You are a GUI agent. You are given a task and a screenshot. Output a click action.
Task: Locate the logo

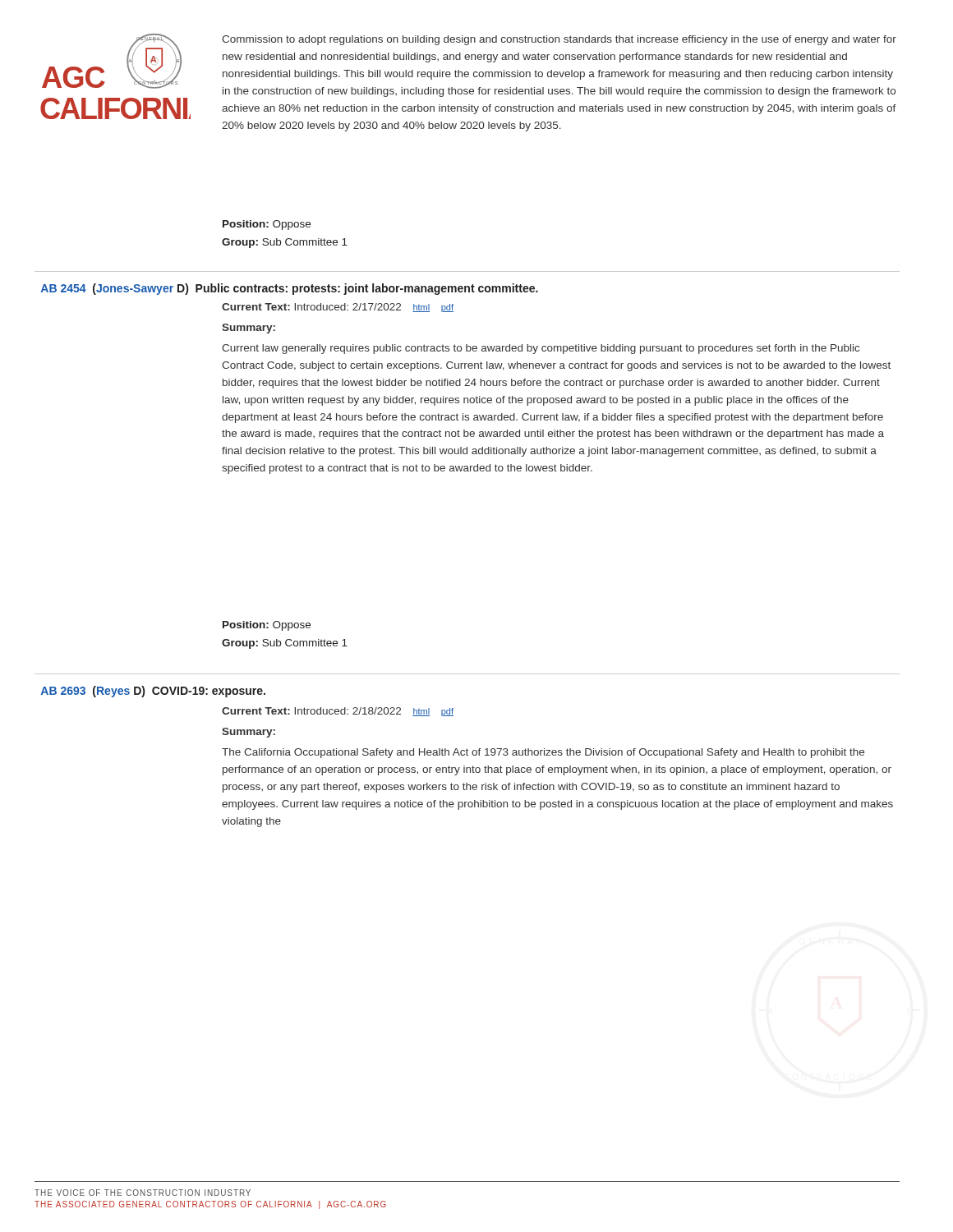(115, 78)
